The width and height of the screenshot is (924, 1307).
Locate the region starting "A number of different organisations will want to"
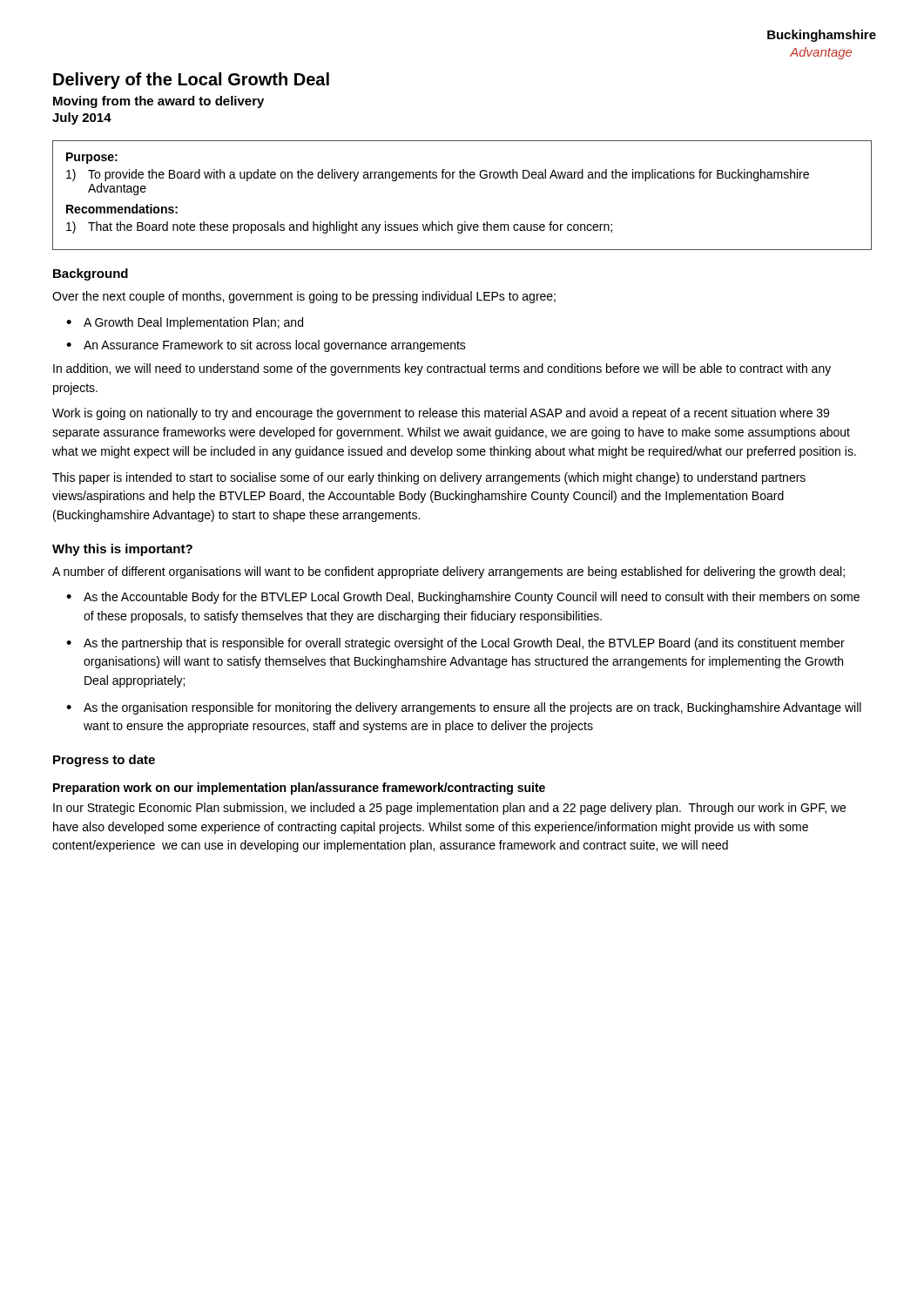pos(449,571)
